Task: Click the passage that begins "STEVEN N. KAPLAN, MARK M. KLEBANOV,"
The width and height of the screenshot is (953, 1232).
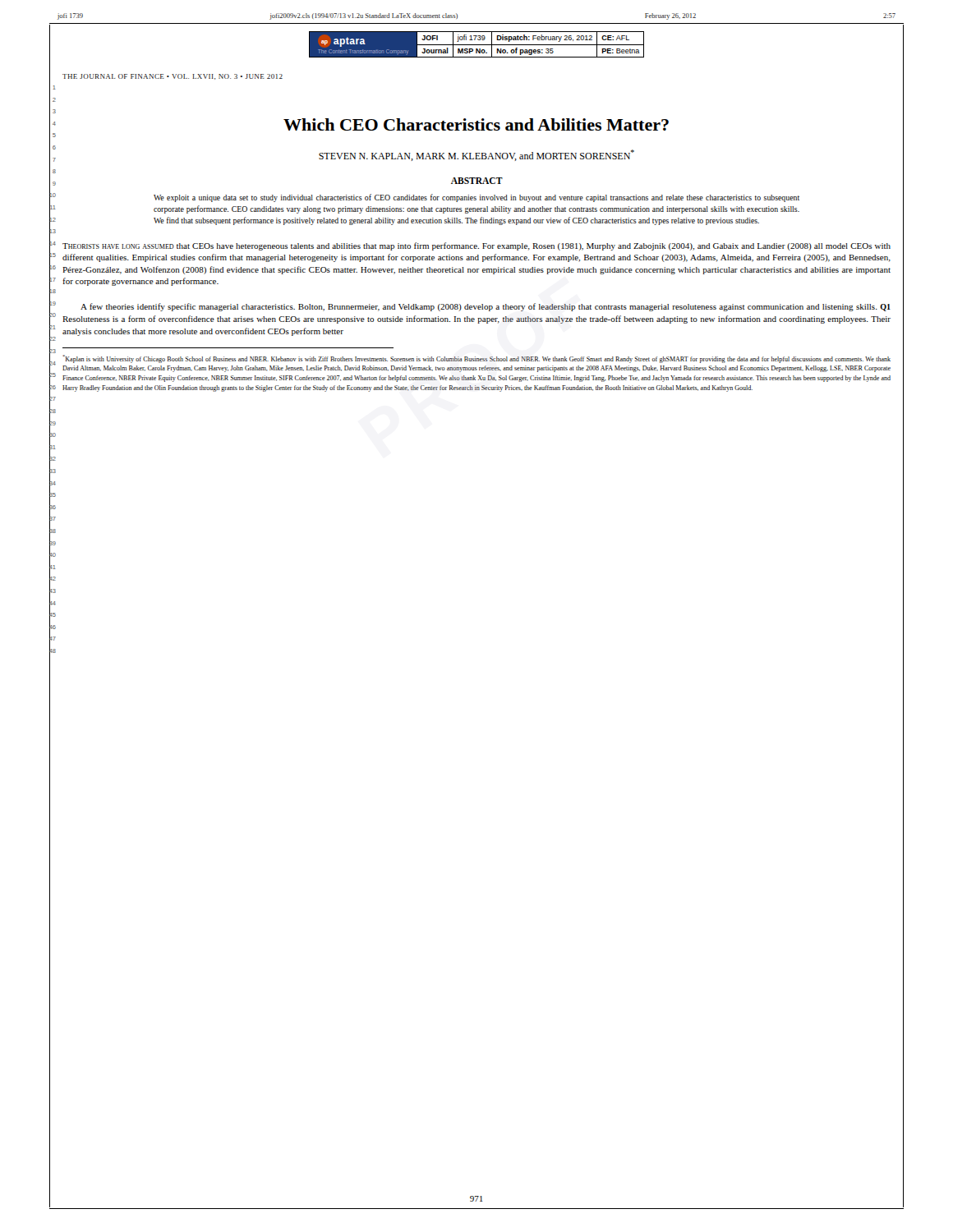Action: pyautogui.click(x=476, y=154)
